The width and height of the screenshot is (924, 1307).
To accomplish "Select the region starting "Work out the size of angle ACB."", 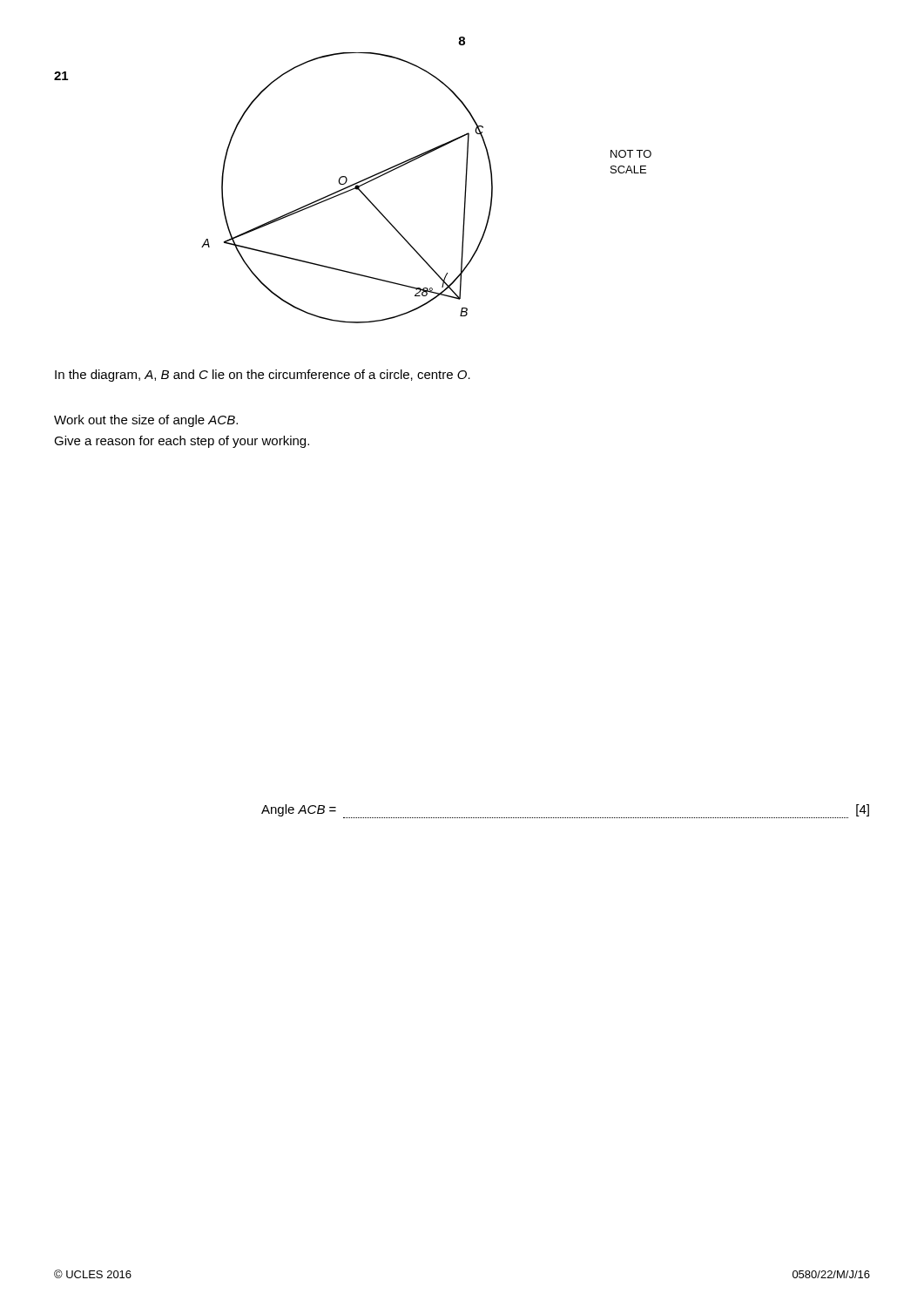I will point(182,430).
